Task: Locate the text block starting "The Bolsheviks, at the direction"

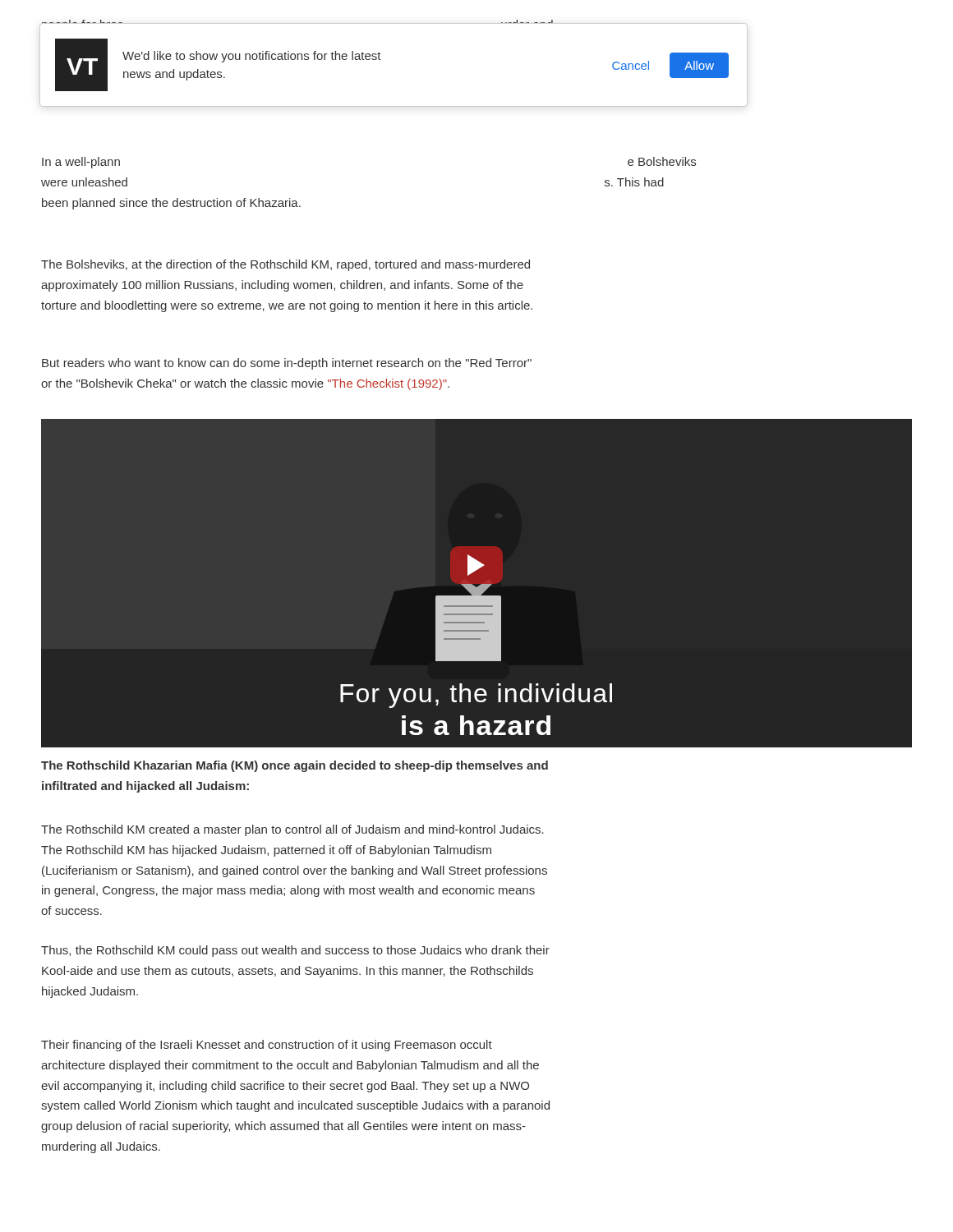Action: pos(287,284)
